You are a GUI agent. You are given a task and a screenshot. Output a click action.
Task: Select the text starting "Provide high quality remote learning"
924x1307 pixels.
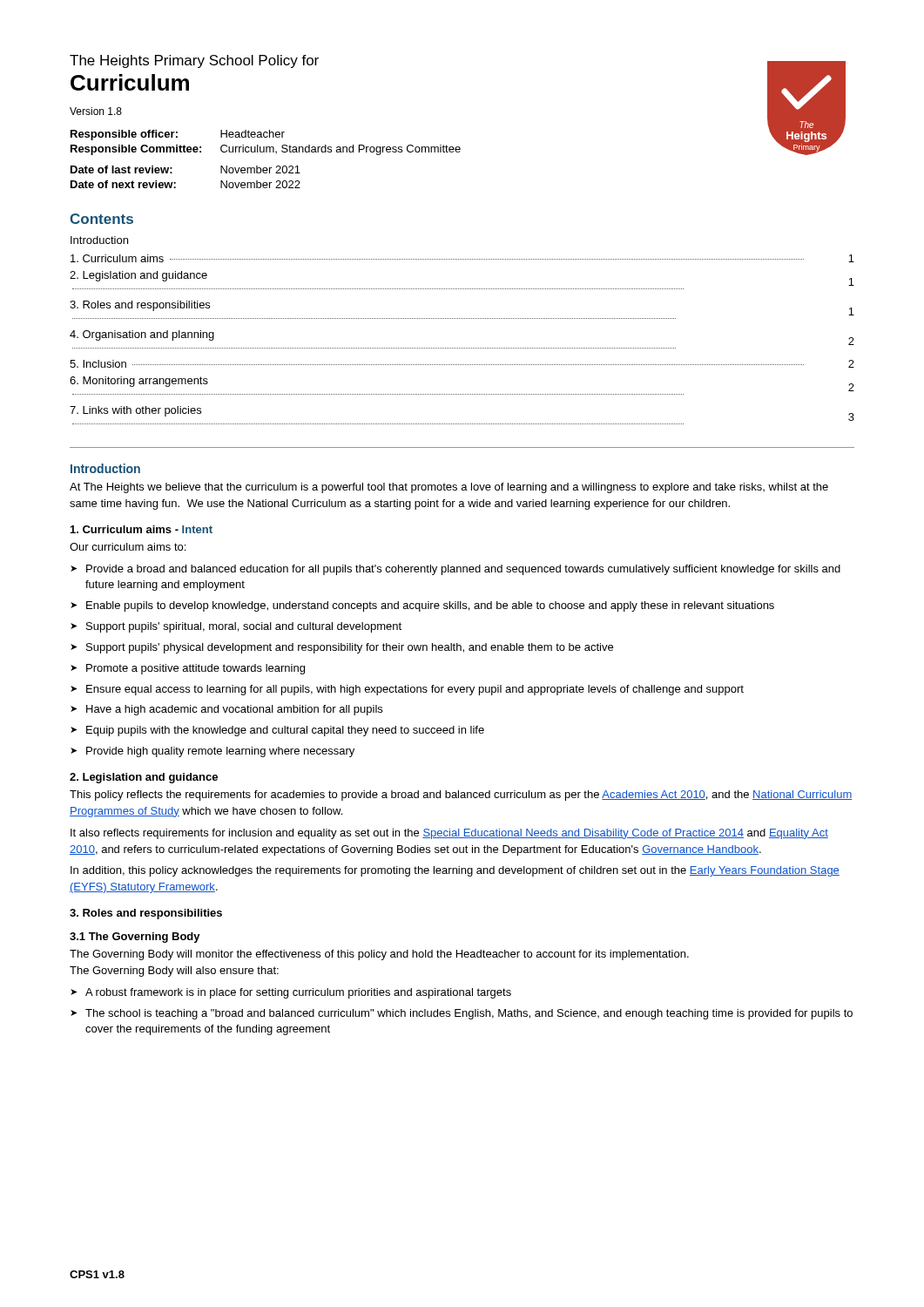pyautogui.click(x=220, y=751)
